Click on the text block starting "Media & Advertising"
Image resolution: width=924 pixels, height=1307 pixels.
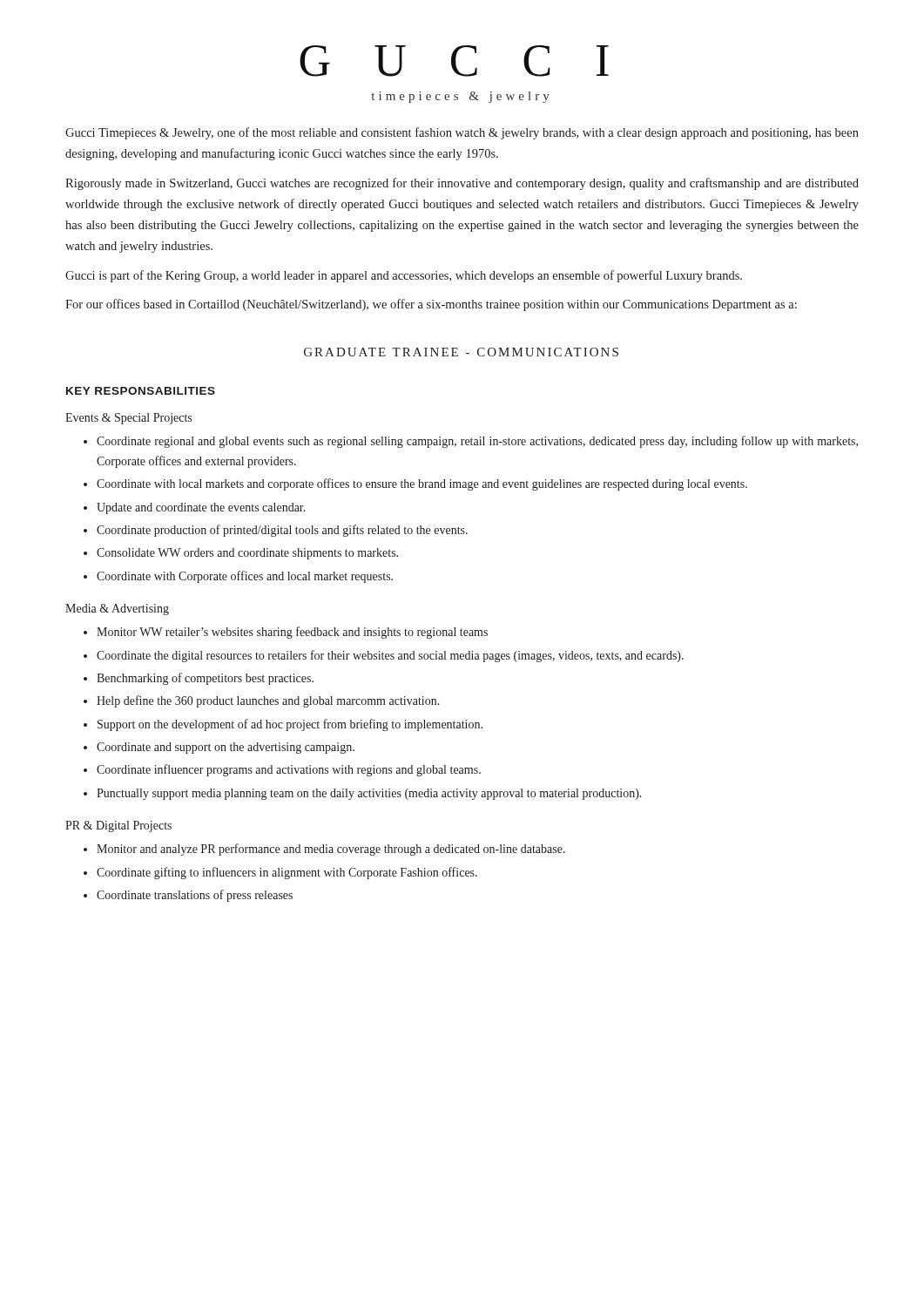click(x=117, y=609)
